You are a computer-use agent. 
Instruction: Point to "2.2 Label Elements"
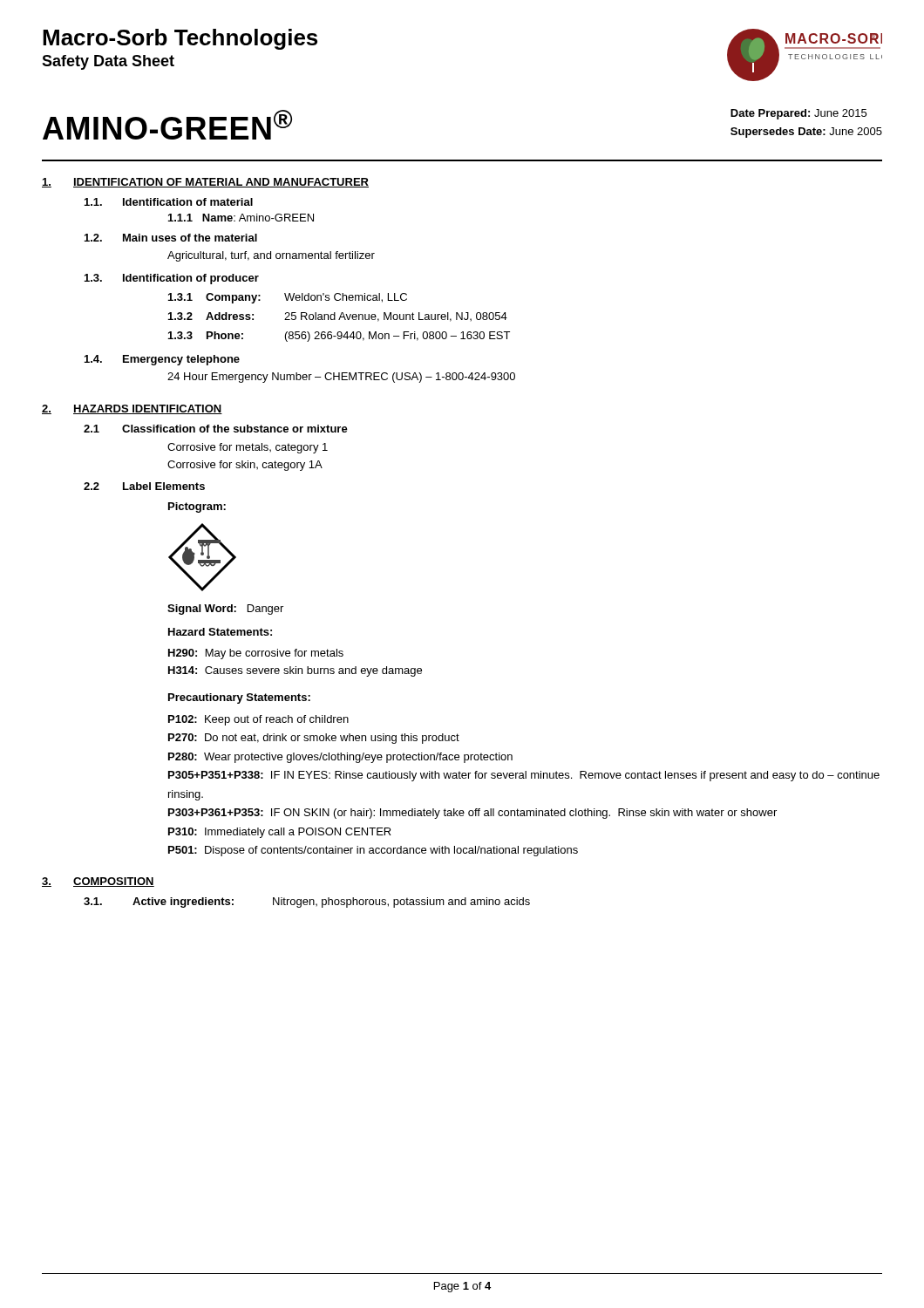click(x=144, y=486)
